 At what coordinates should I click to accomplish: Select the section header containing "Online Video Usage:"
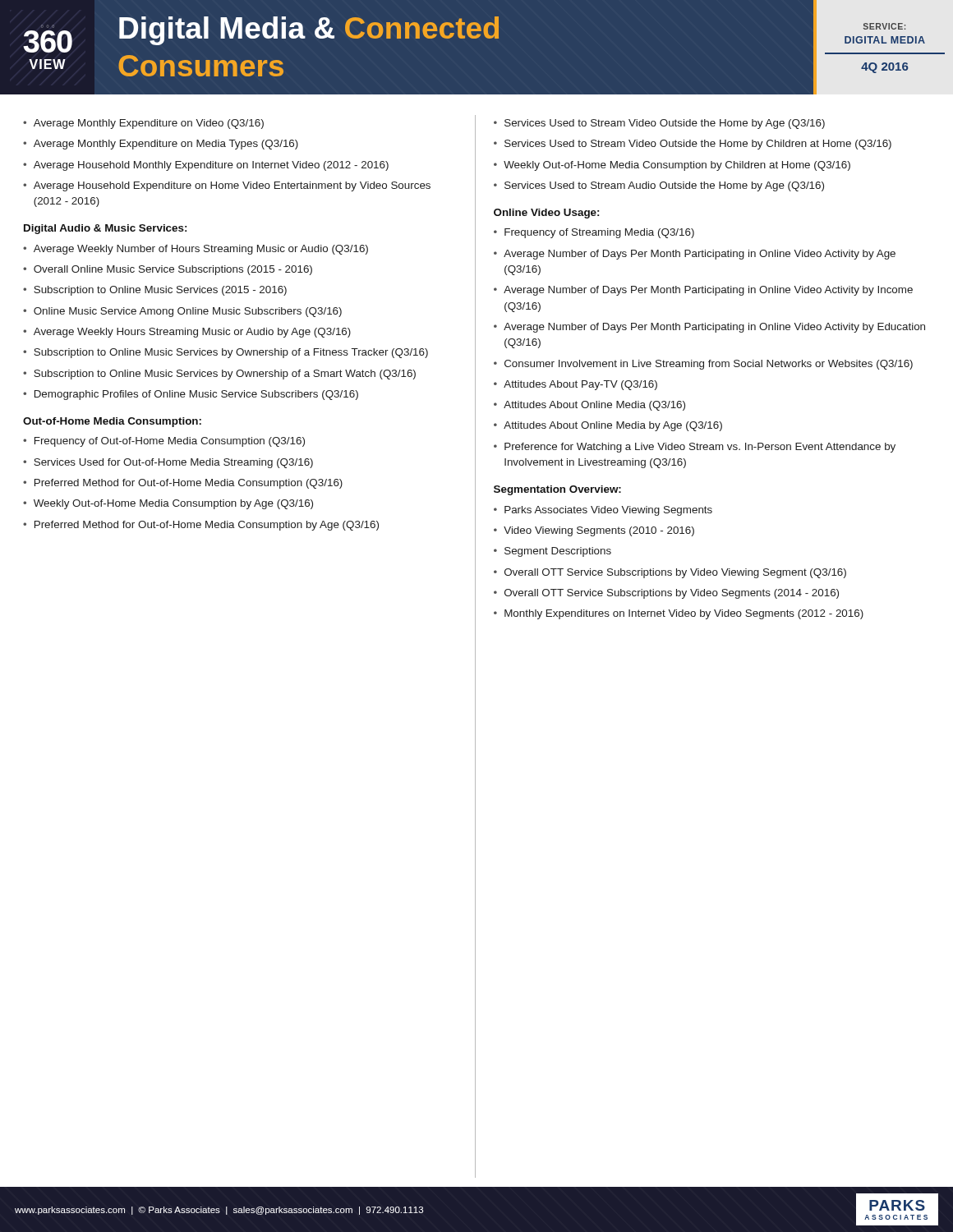(x=547, y=213)
